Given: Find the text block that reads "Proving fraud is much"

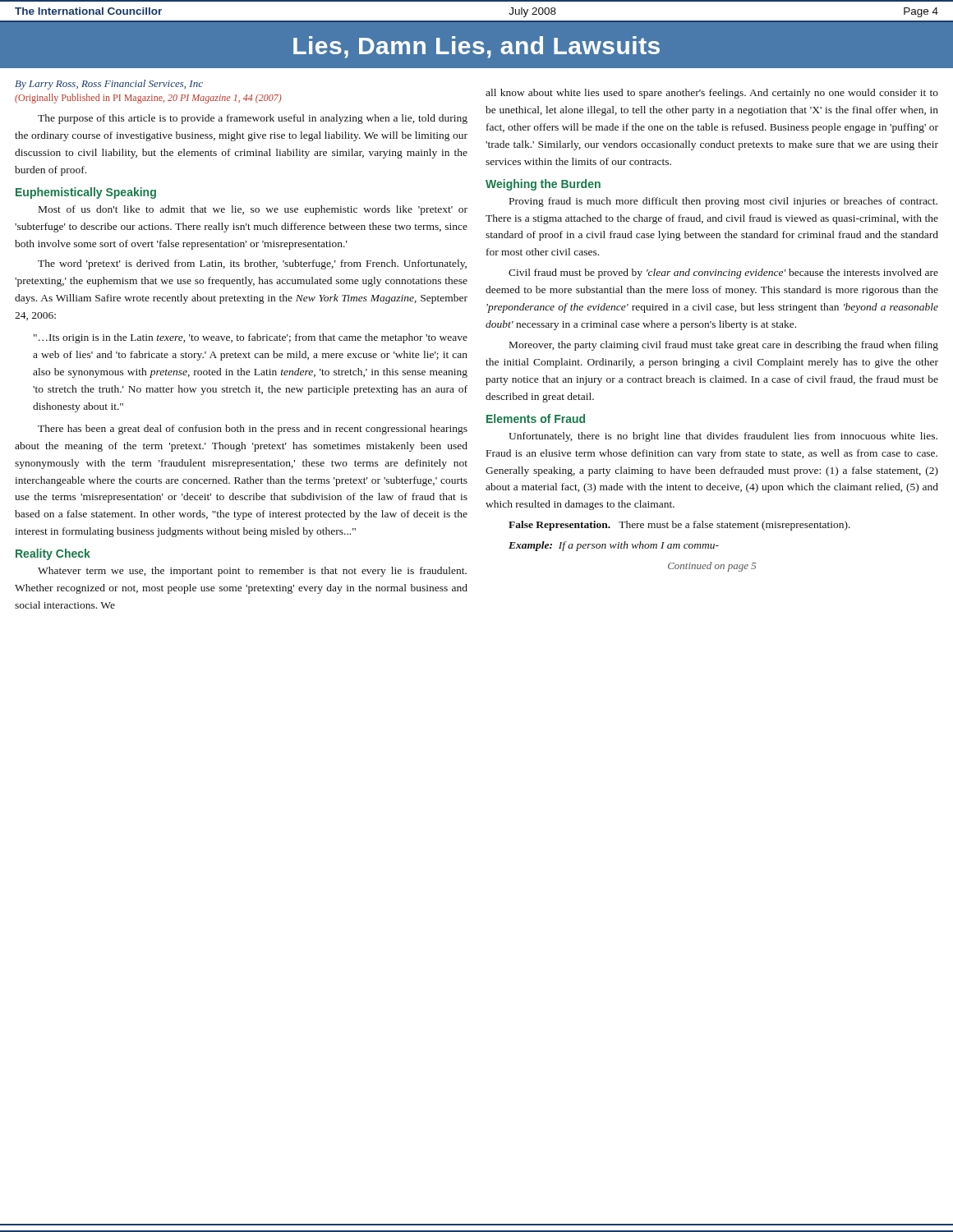Looking at the screenshot, I should [x=712, y=226].
